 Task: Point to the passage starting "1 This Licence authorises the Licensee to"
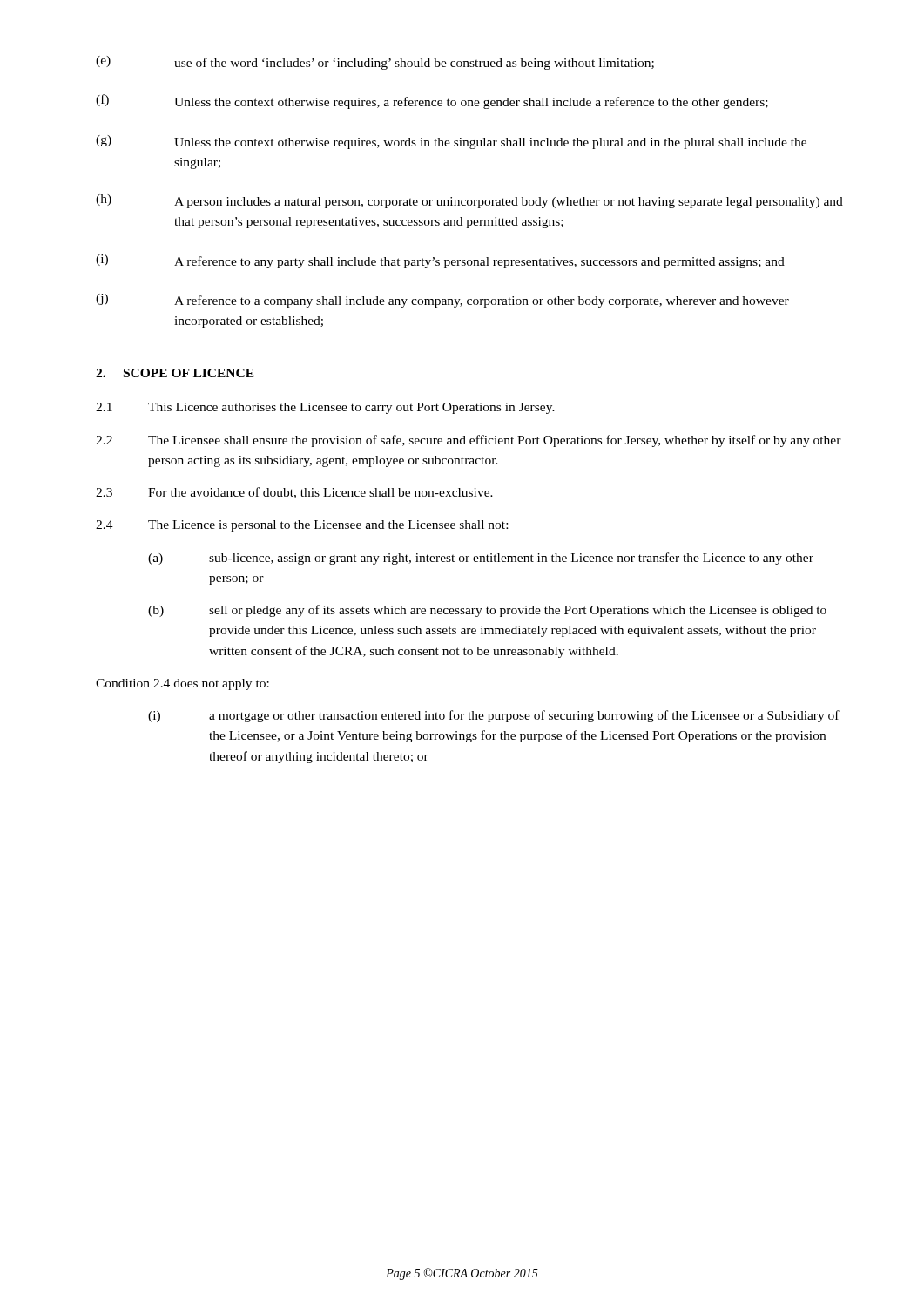[x=471, y=407]
